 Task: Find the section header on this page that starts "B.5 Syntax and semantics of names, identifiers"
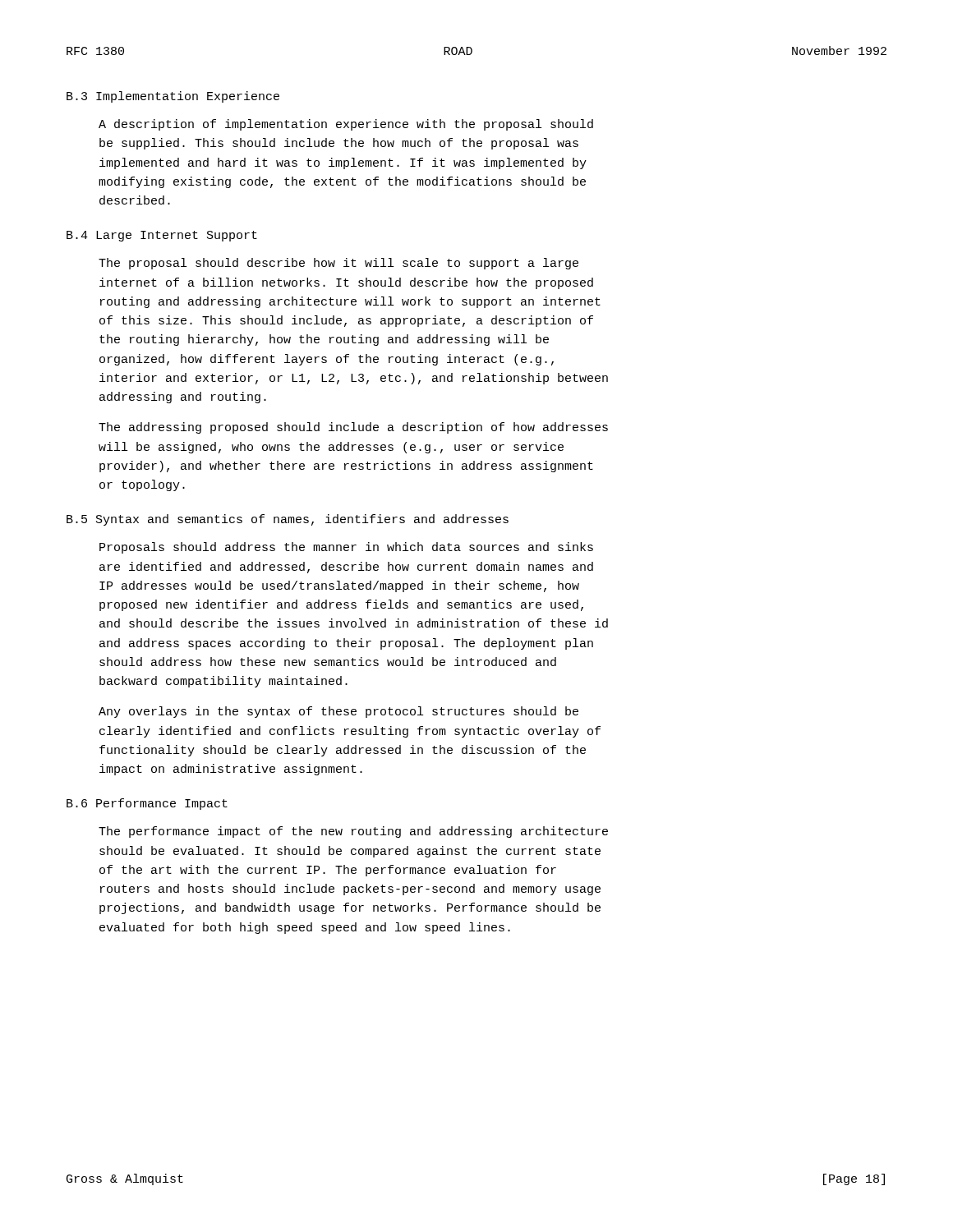[x=288, y=521]
